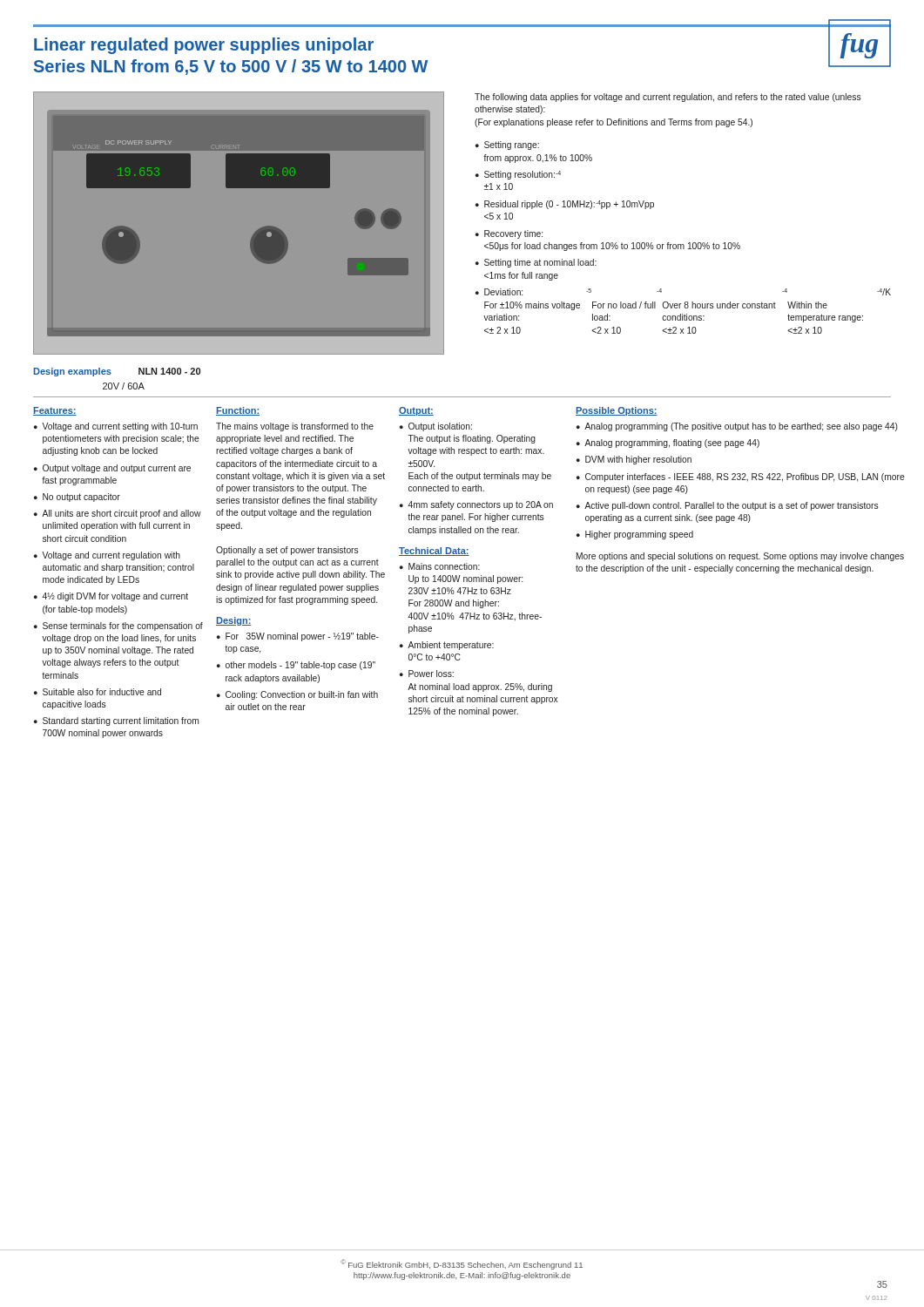Click where it says "Setting range:from approx. 0,1% to 100%"

538,152
